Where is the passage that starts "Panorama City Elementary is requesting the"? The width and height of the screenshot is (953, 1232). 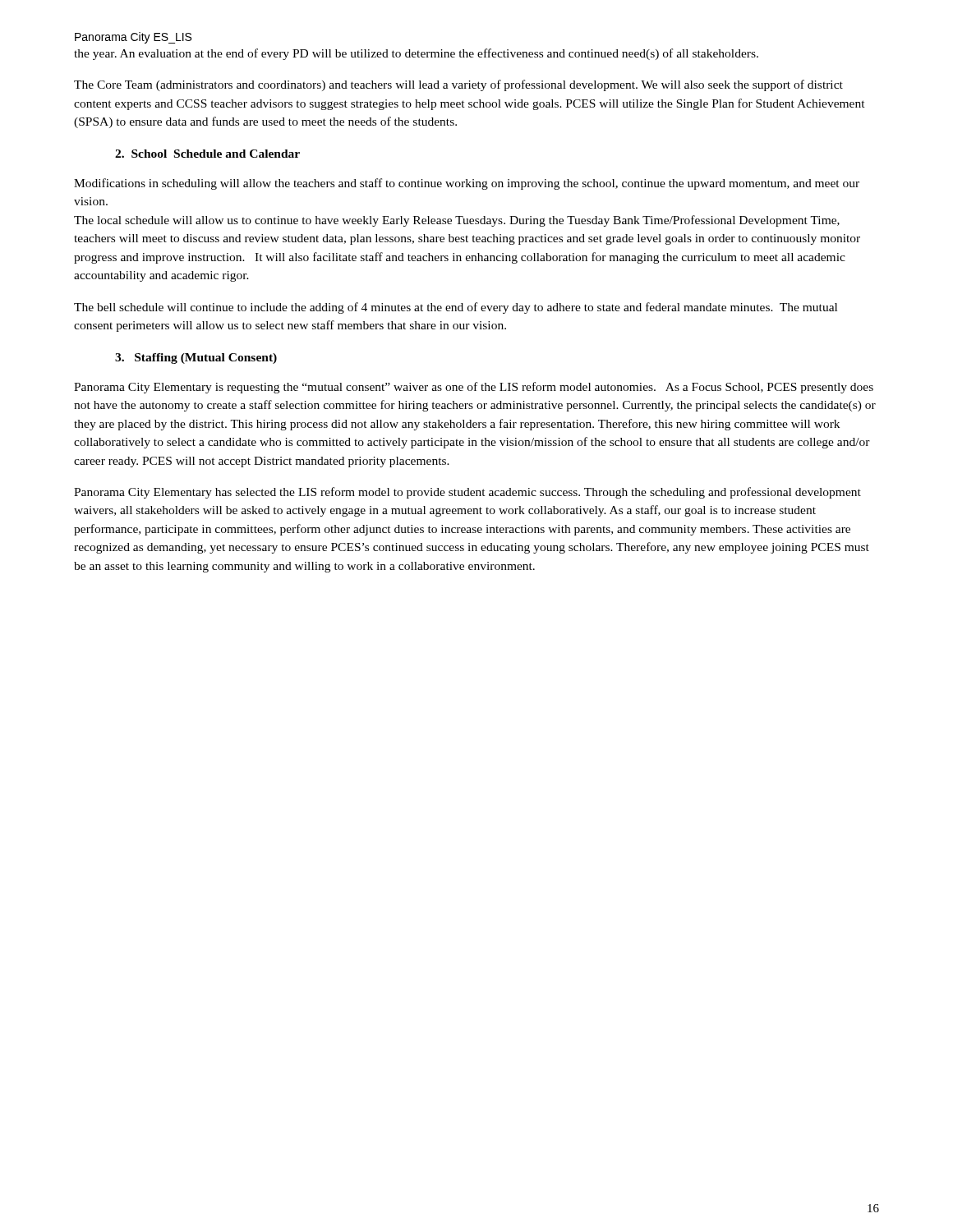pyautogui.click(x=475, y=423)
